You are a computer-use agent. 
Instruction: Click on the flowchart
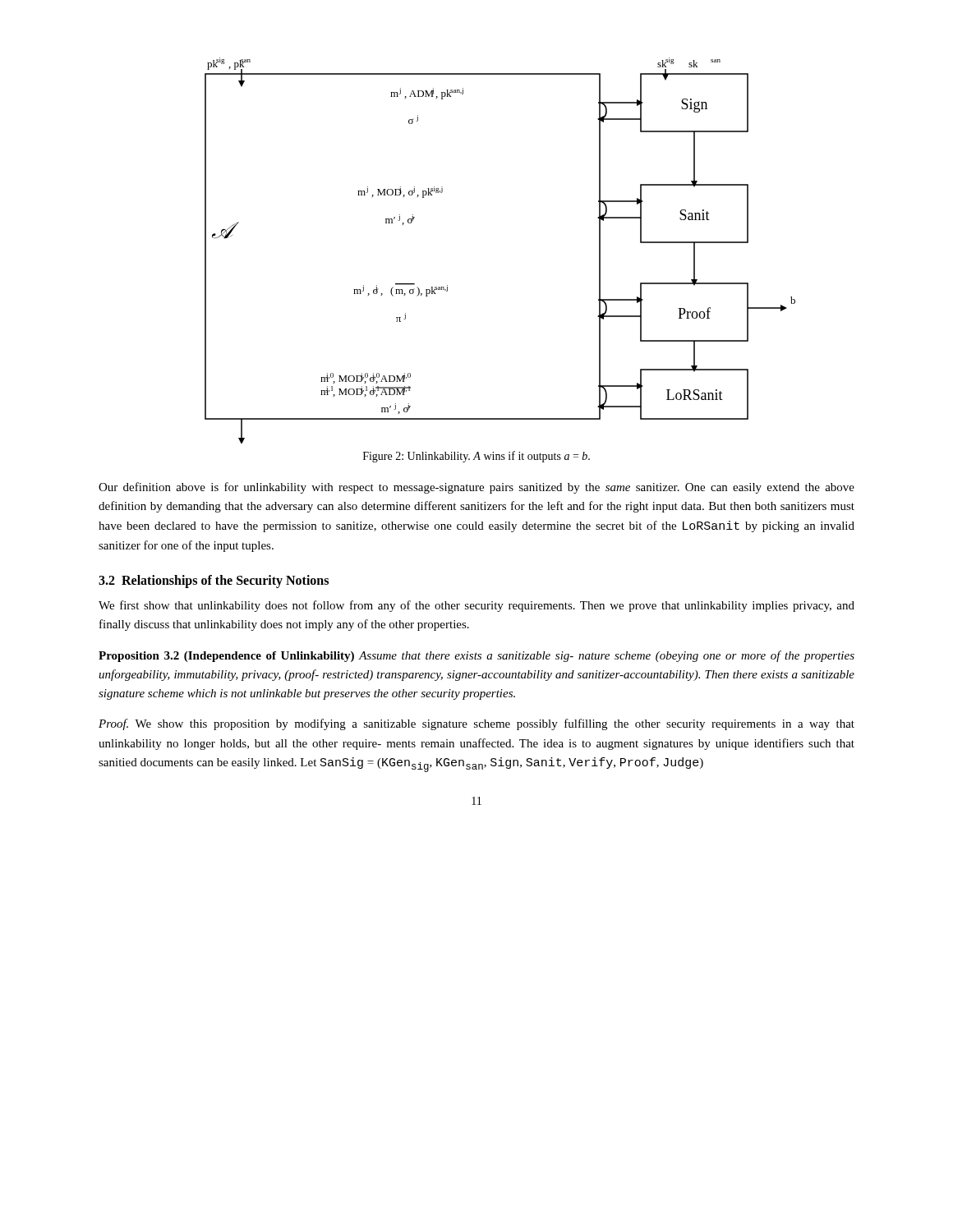[476, 246]
